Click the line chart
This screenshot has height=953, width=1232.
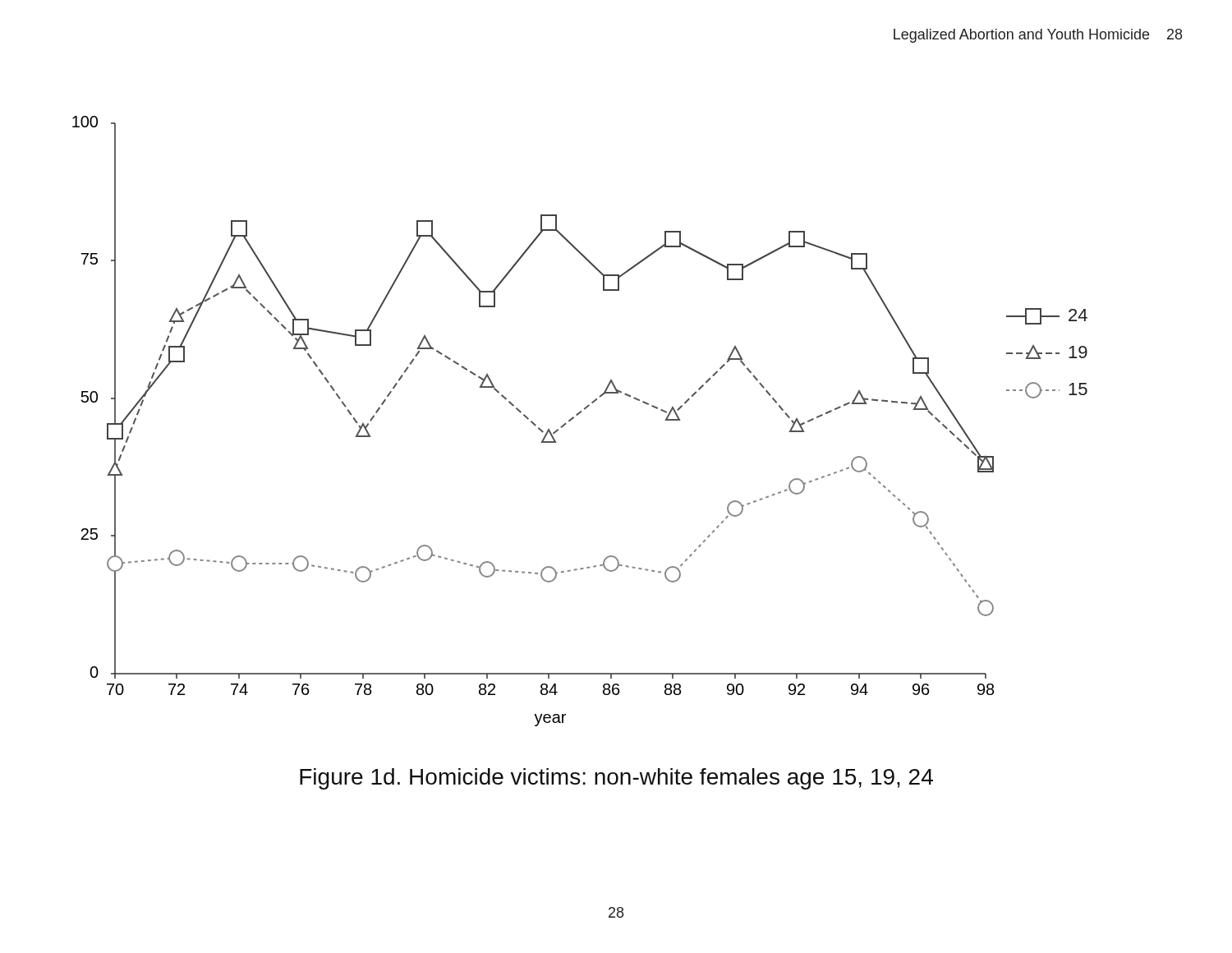[616, 435]
